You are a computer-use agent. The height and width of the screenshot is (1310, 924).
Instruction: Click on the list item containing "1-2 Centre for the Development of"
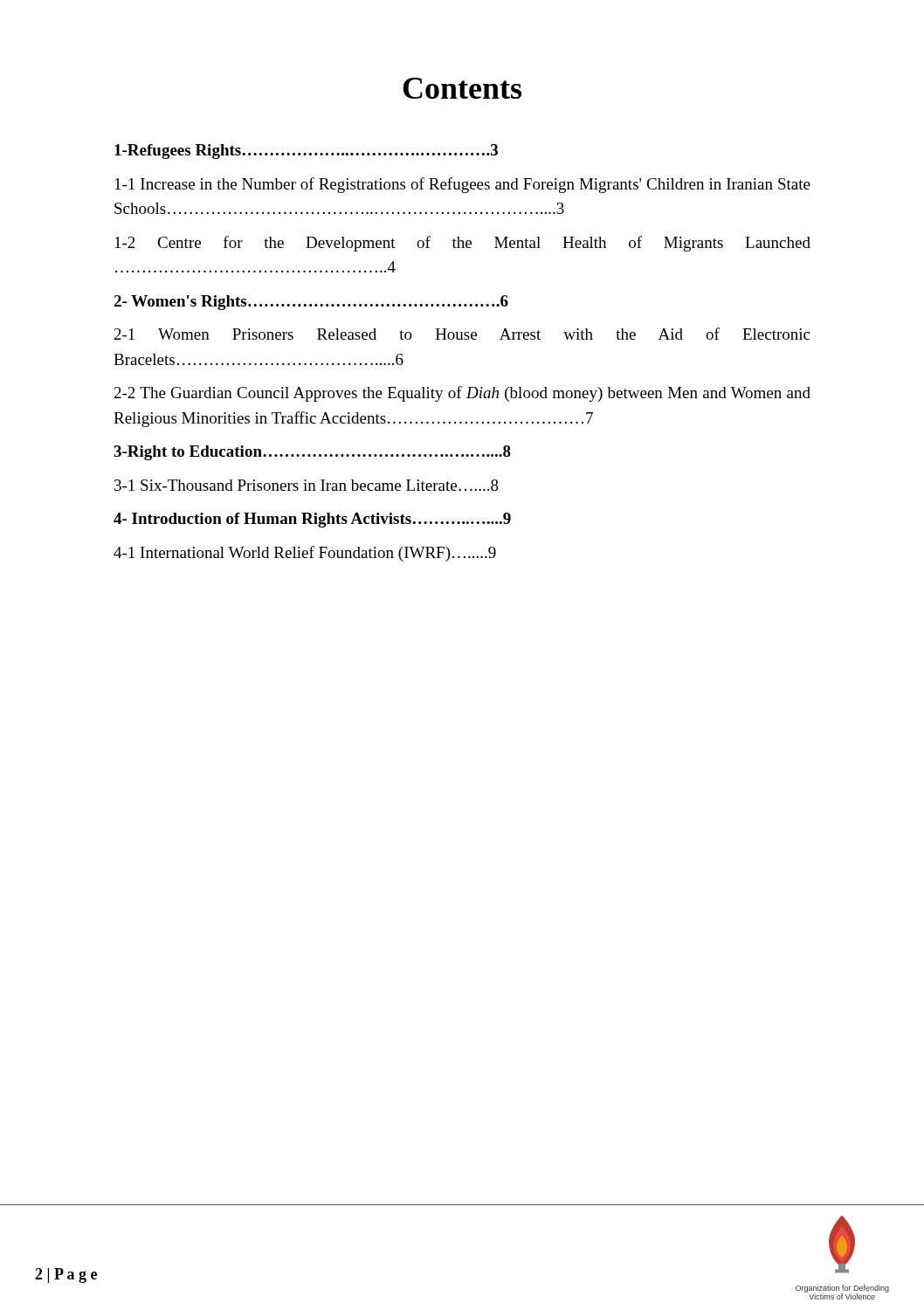tap(462, 254)
